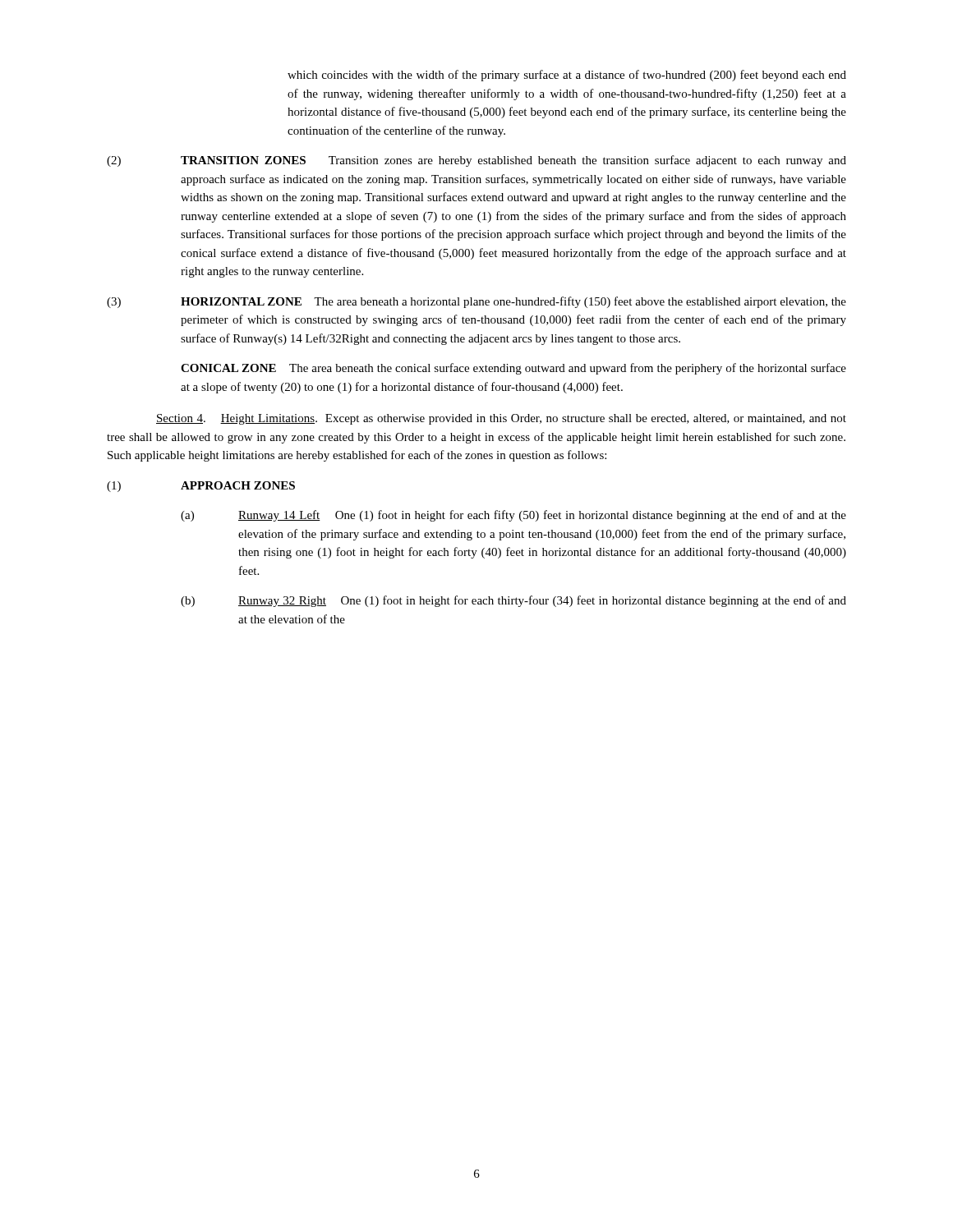Image resolution: width=953 pixels, height=1232 pixels.
Task: Select the list item that says "(2) TRANSITION ZONES Transition zones are"
Action: point(476,216)
